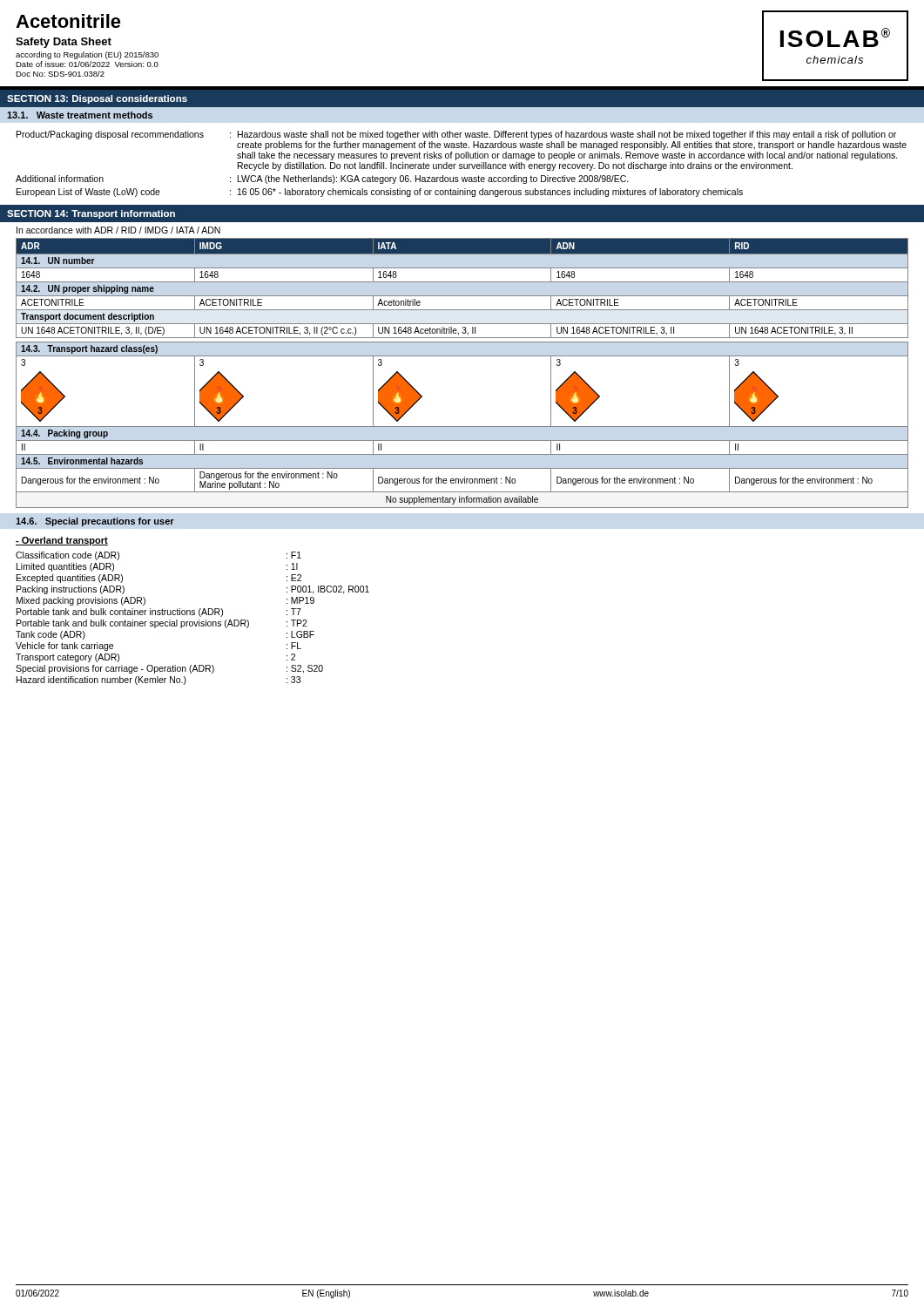Where does it say "SECTION 14: Transport information"?

coord(91,213)
